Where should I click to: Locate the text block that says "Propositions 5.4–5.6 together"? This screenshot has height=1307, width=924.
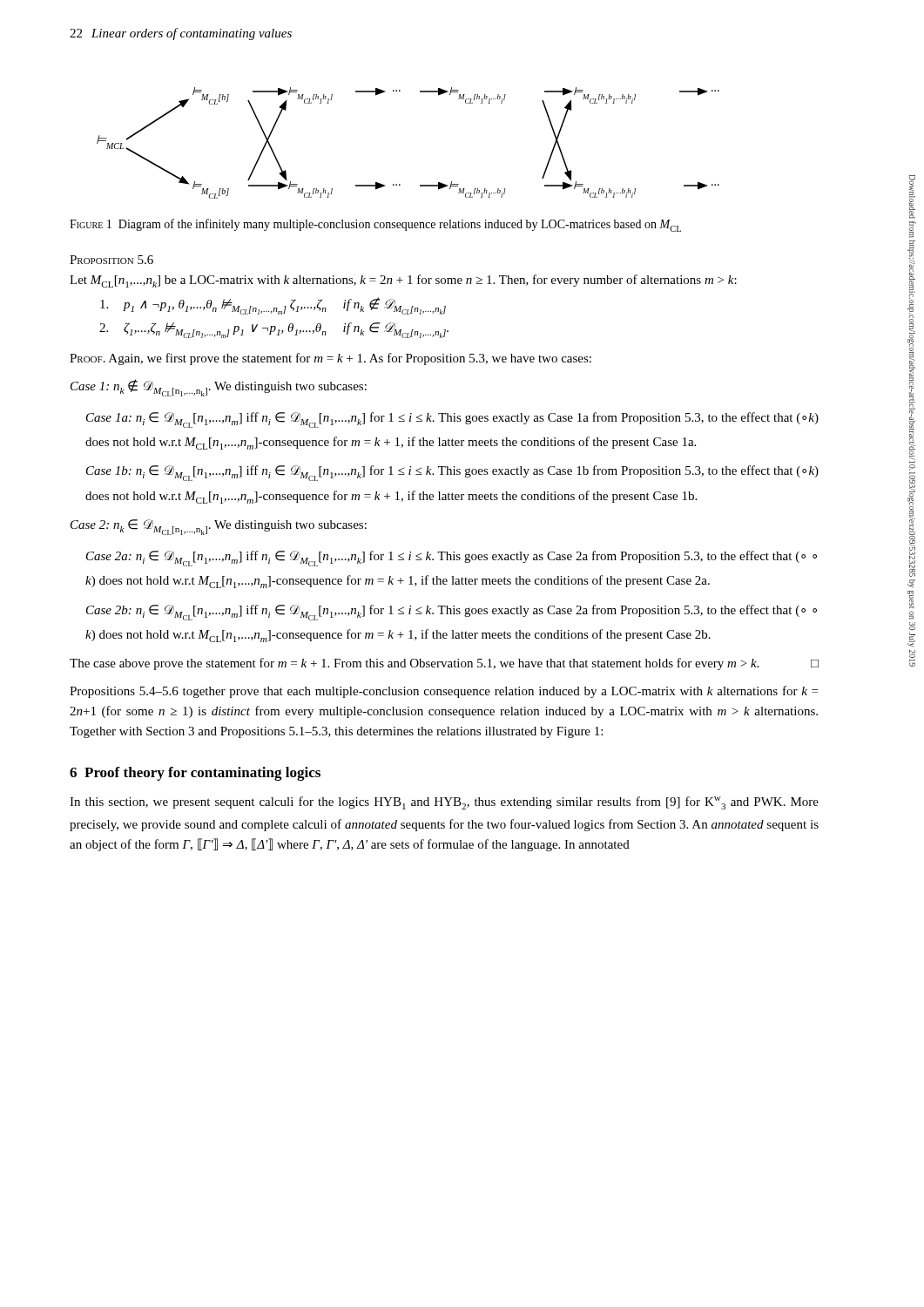coord(444,711)
